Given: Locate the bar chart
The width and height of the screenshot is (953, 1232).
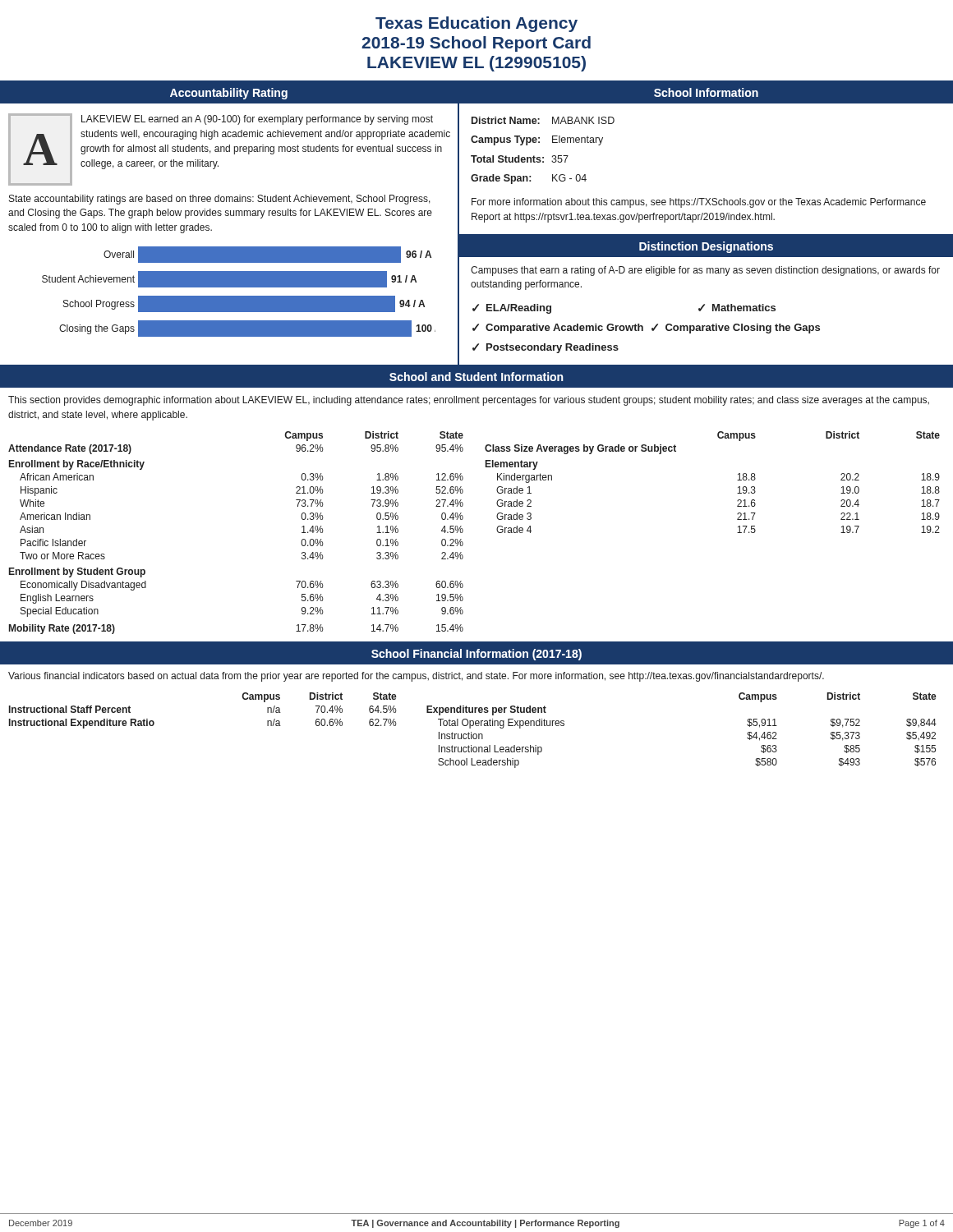Looking at the screenshot, I should tap(229, 295).
